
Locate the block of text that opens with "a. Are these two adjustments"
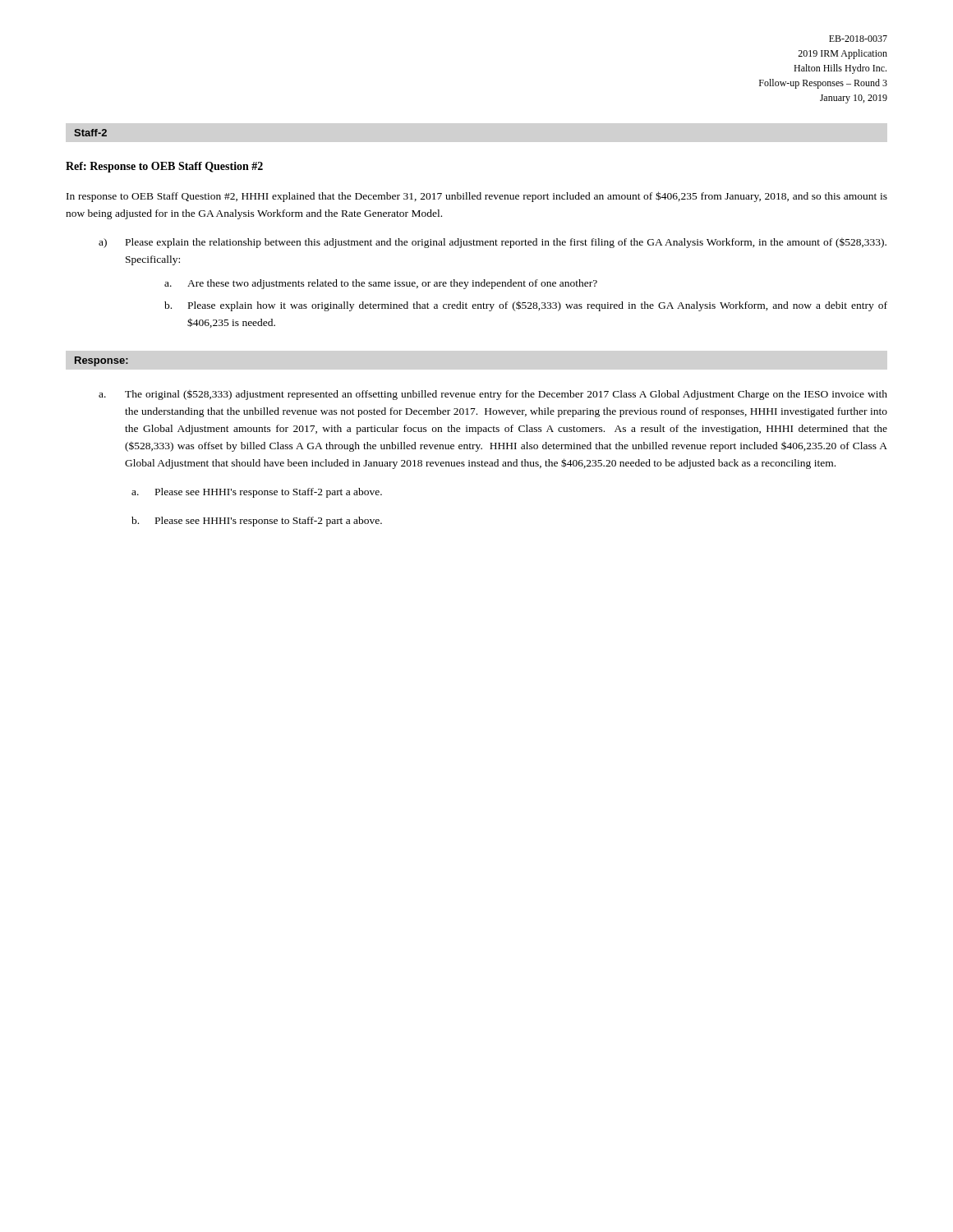[381, 283]
